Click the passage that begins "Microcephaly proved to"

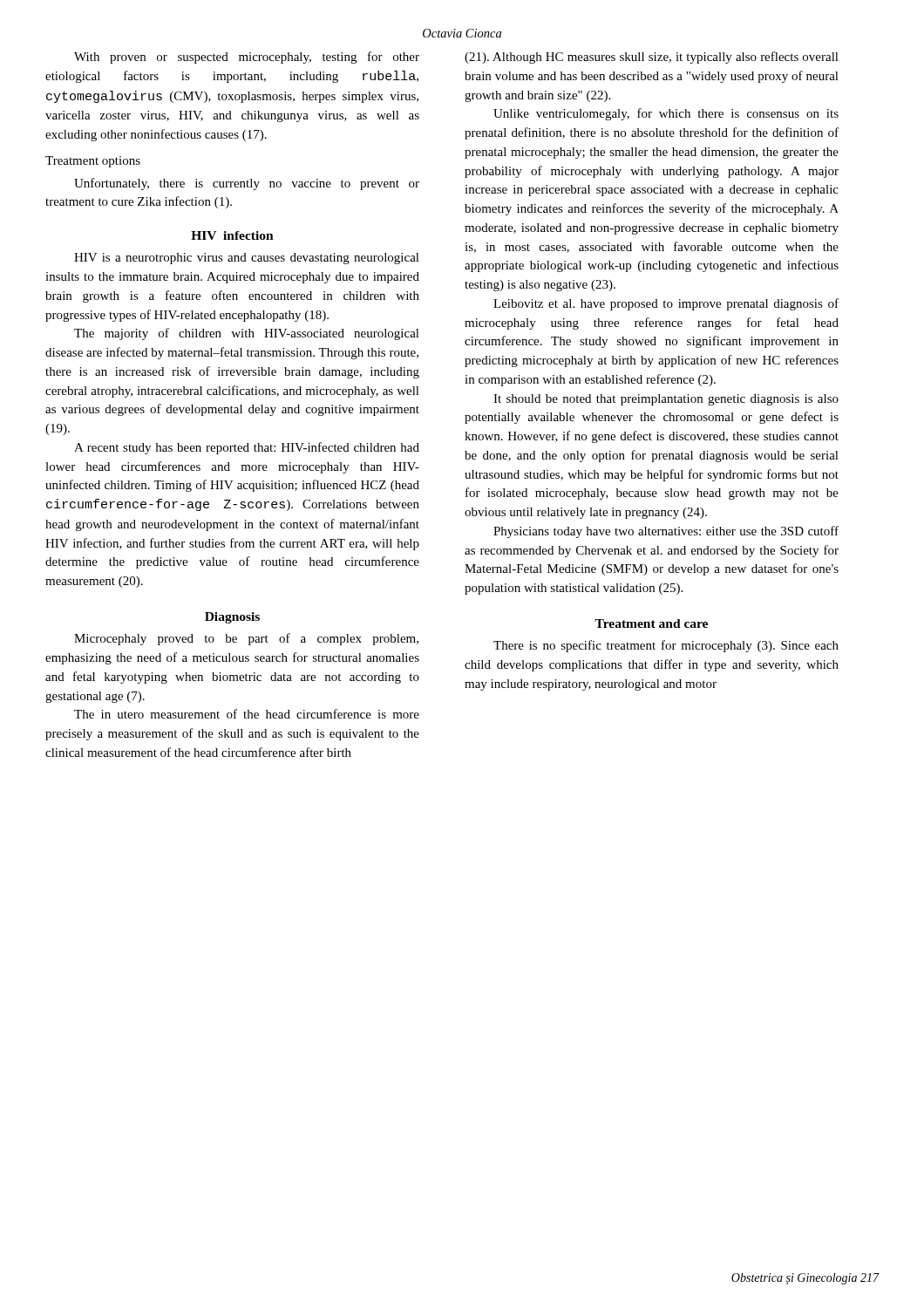(232, 668)
